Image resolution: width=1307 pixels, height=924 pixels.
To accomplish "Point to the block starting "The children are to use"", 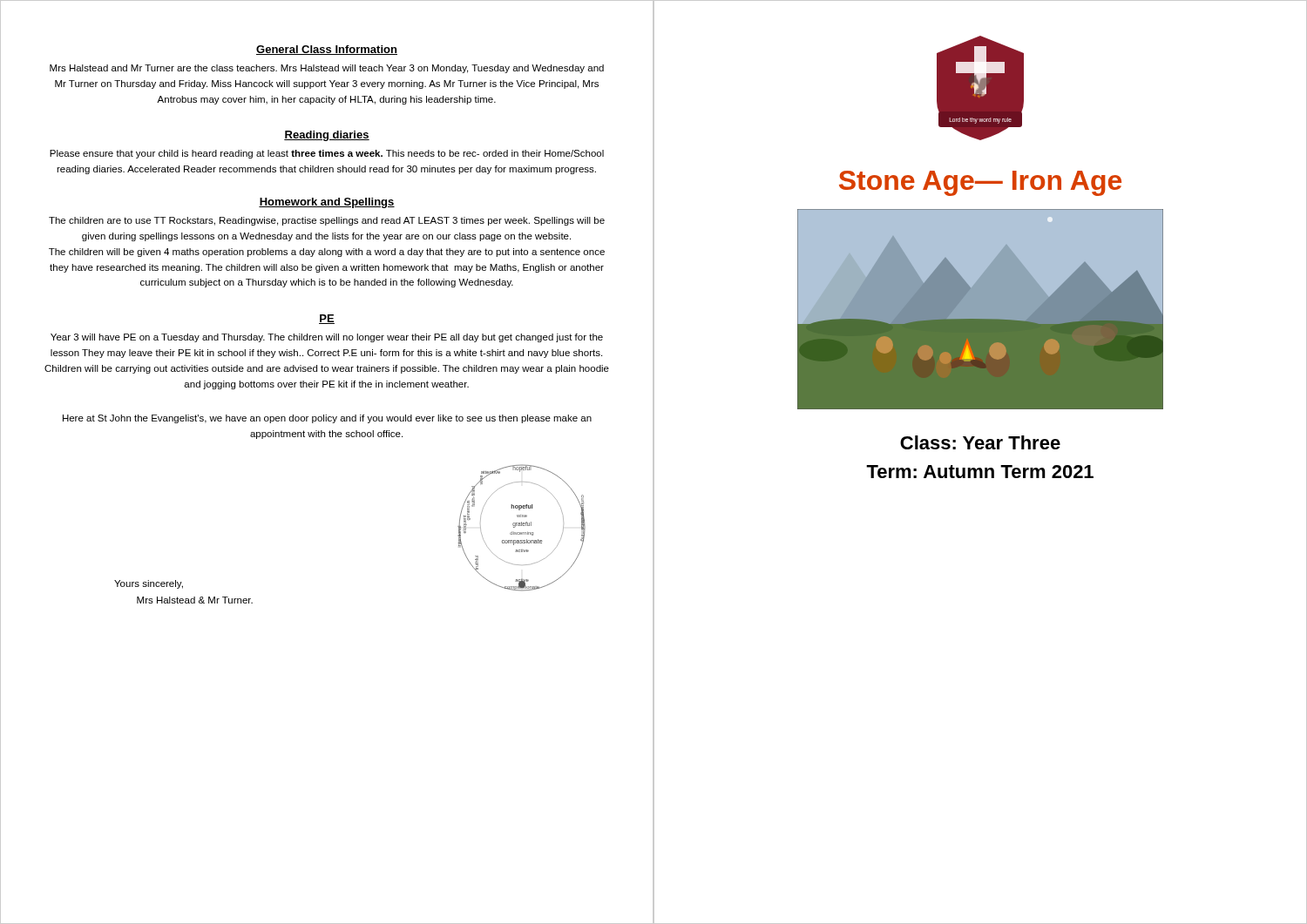I will point(327,251).
